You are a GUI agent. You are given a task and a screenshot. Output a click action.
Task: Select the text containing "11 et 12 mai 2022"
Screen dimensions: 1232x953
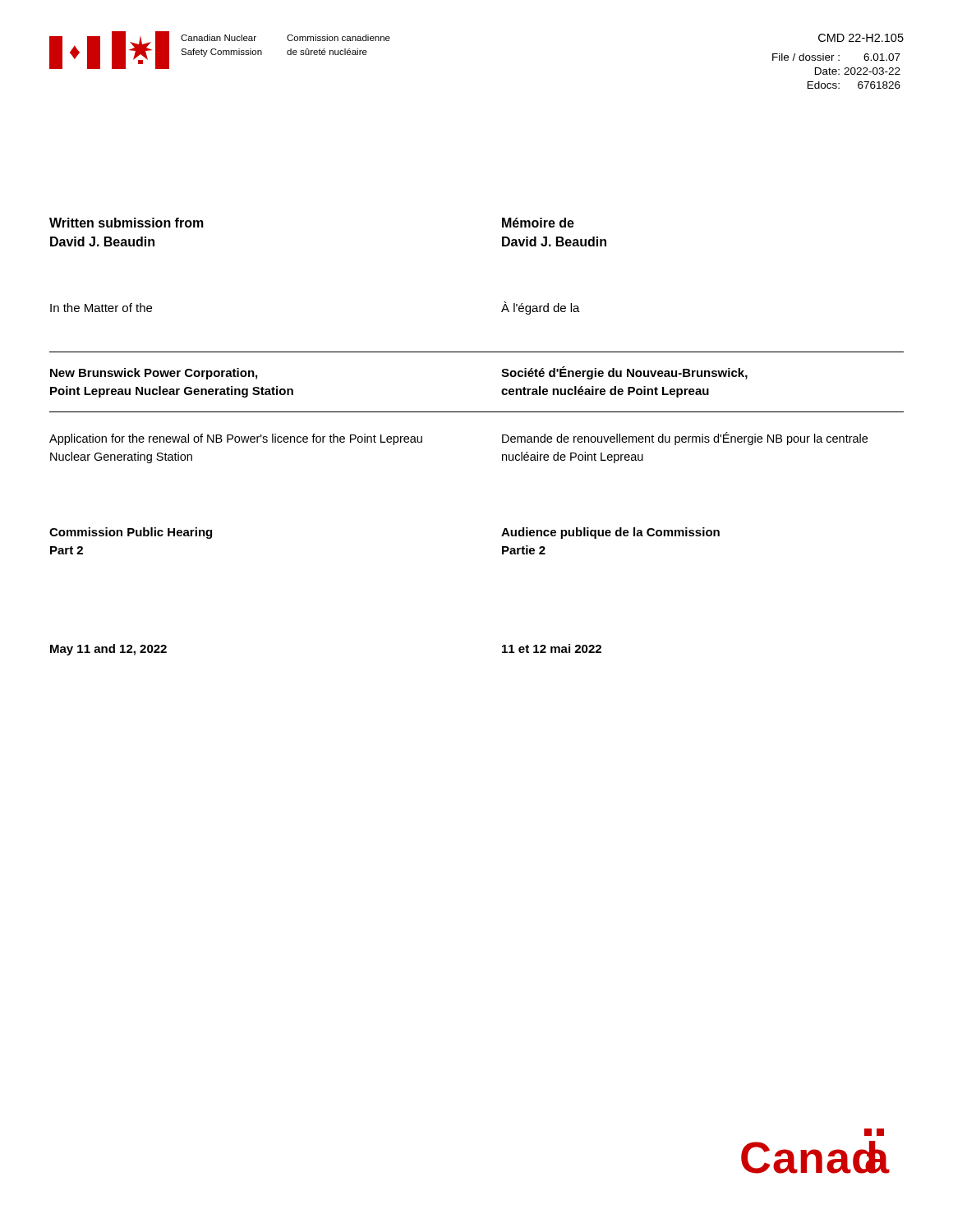point(552,648)
